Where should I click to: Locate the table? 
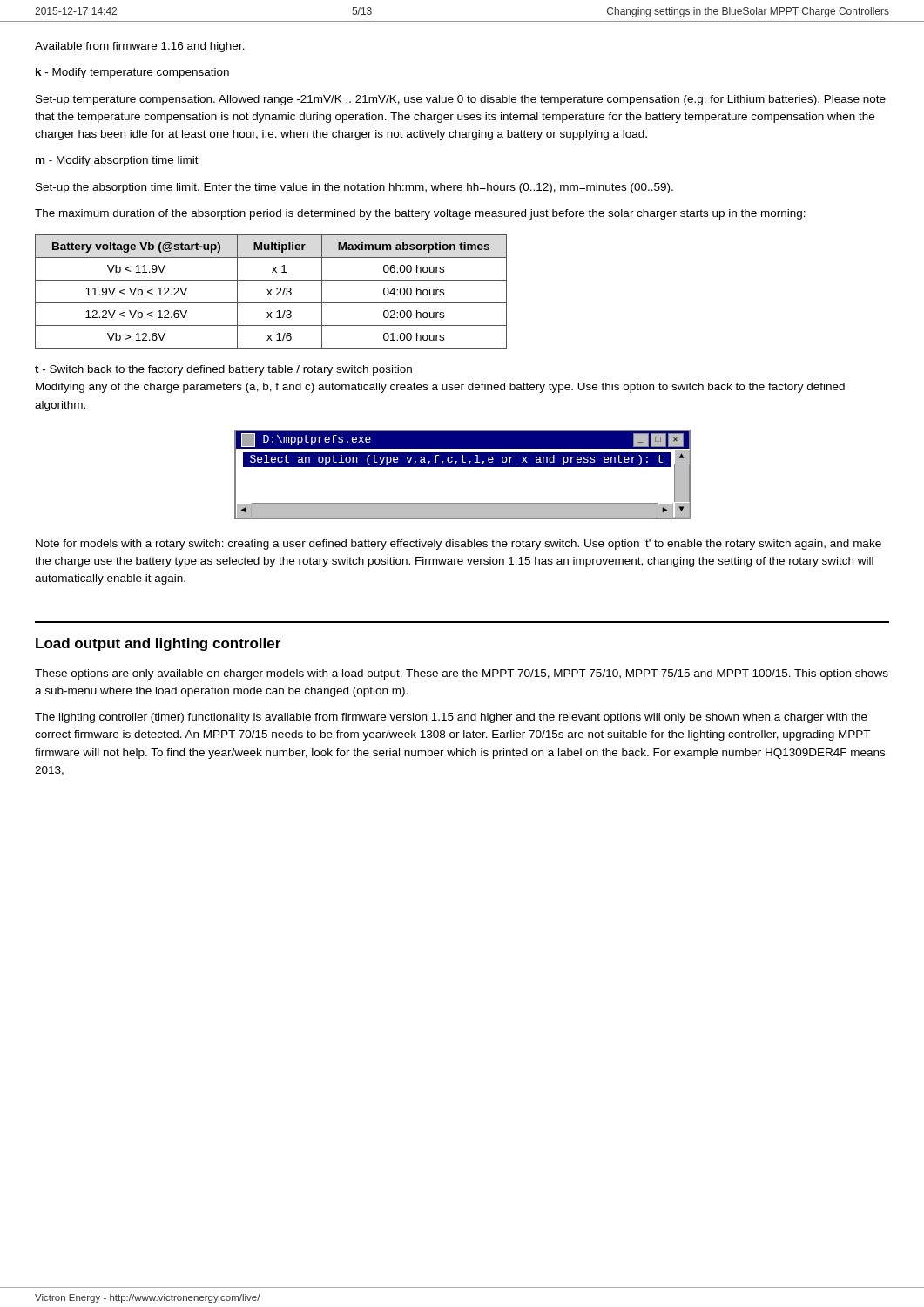click(462, 291)
